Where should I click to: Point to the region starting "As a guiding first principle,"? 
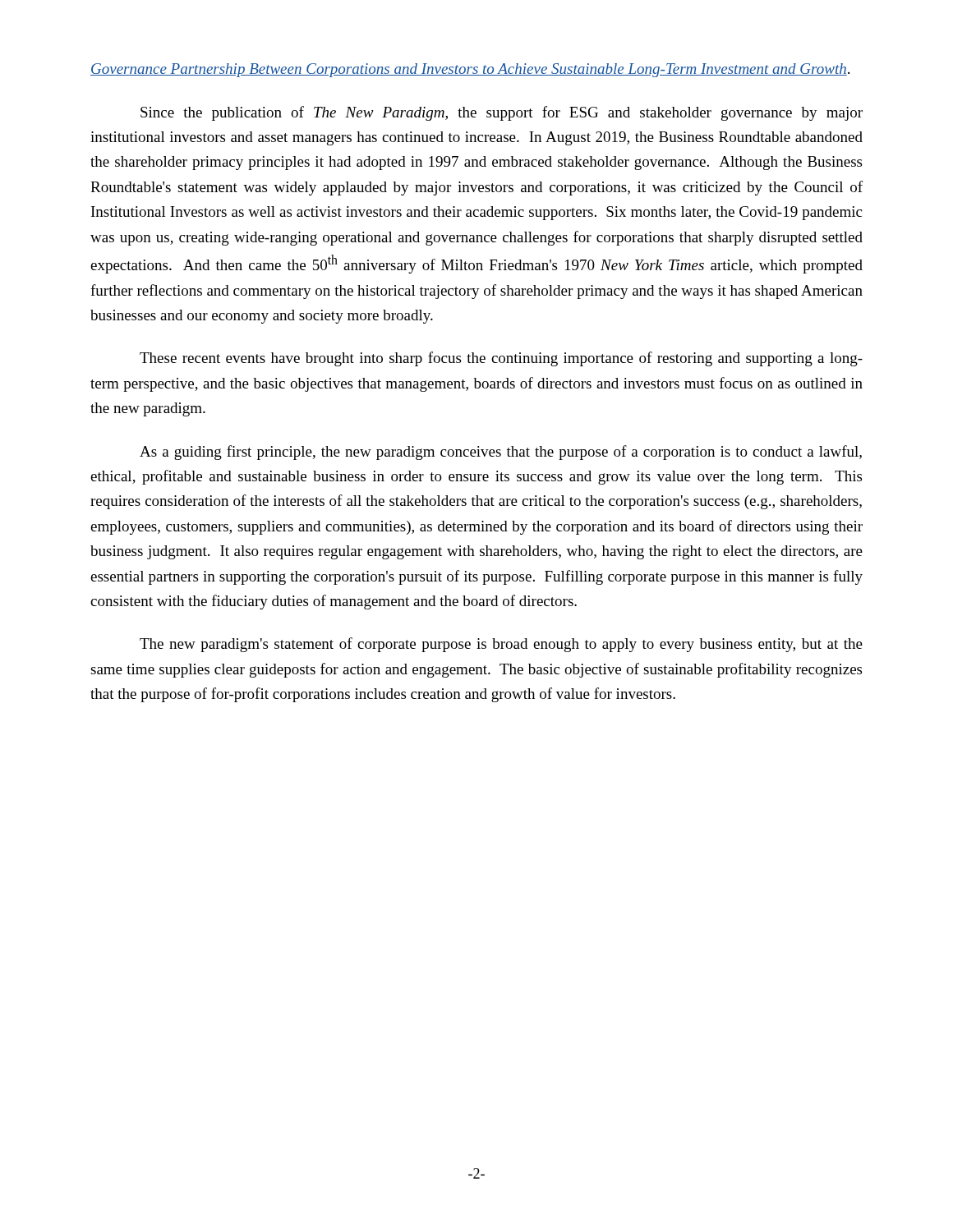[x=476, y=526]
